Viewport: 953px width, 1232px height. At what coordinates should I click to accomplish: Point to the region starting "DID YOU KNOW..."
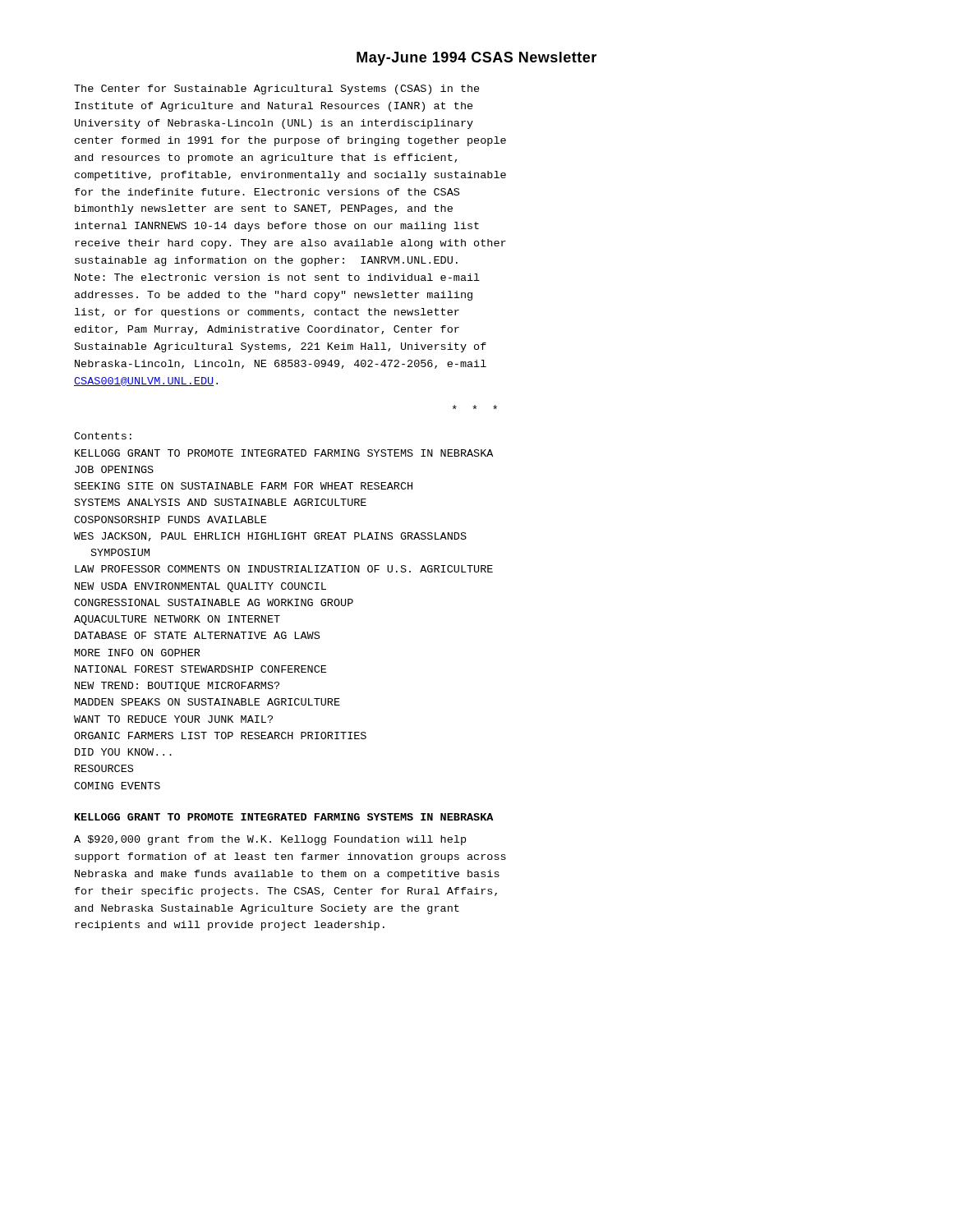pos(124,753)
